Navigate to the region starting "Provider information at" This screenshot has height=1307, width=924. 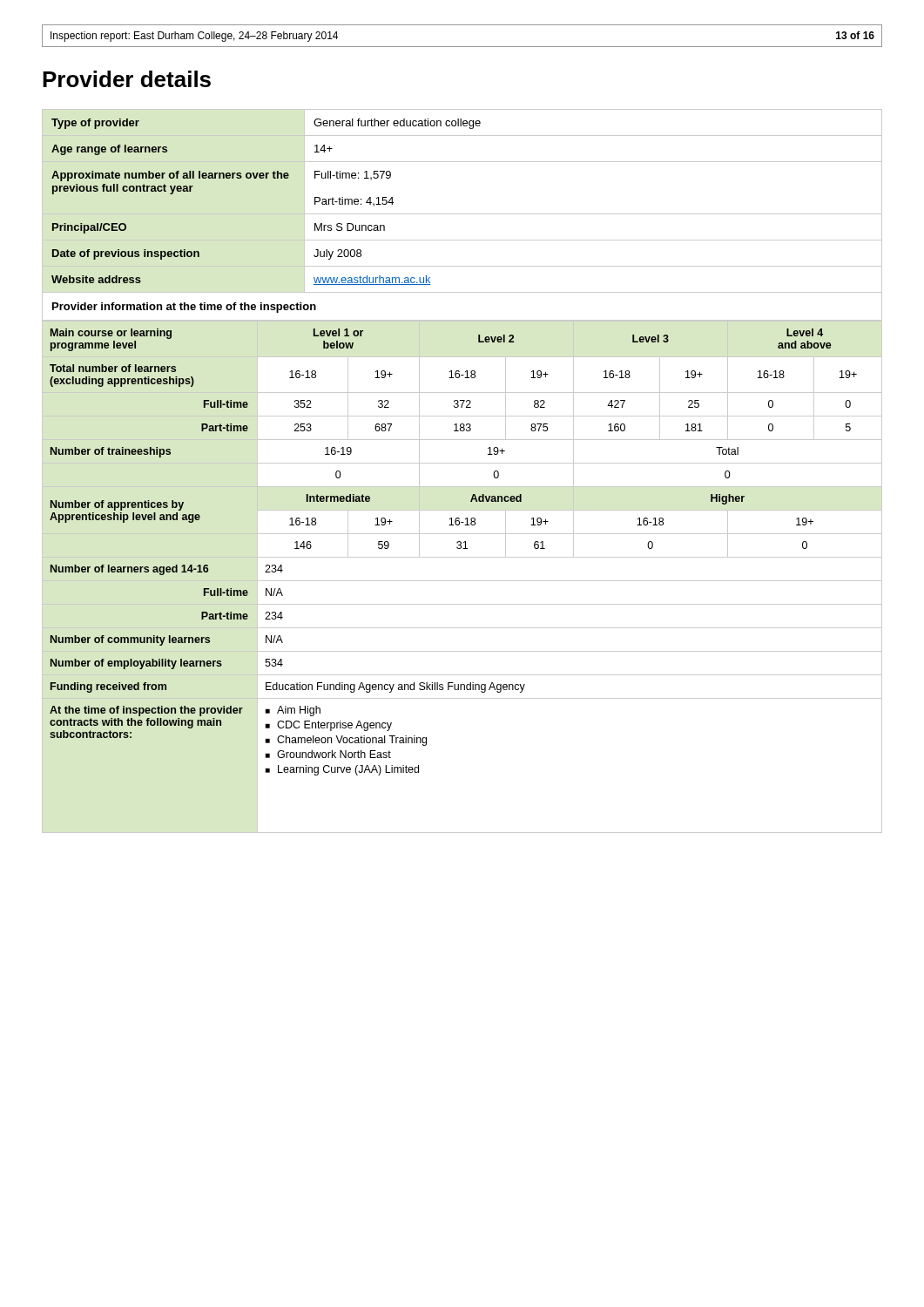462,307
